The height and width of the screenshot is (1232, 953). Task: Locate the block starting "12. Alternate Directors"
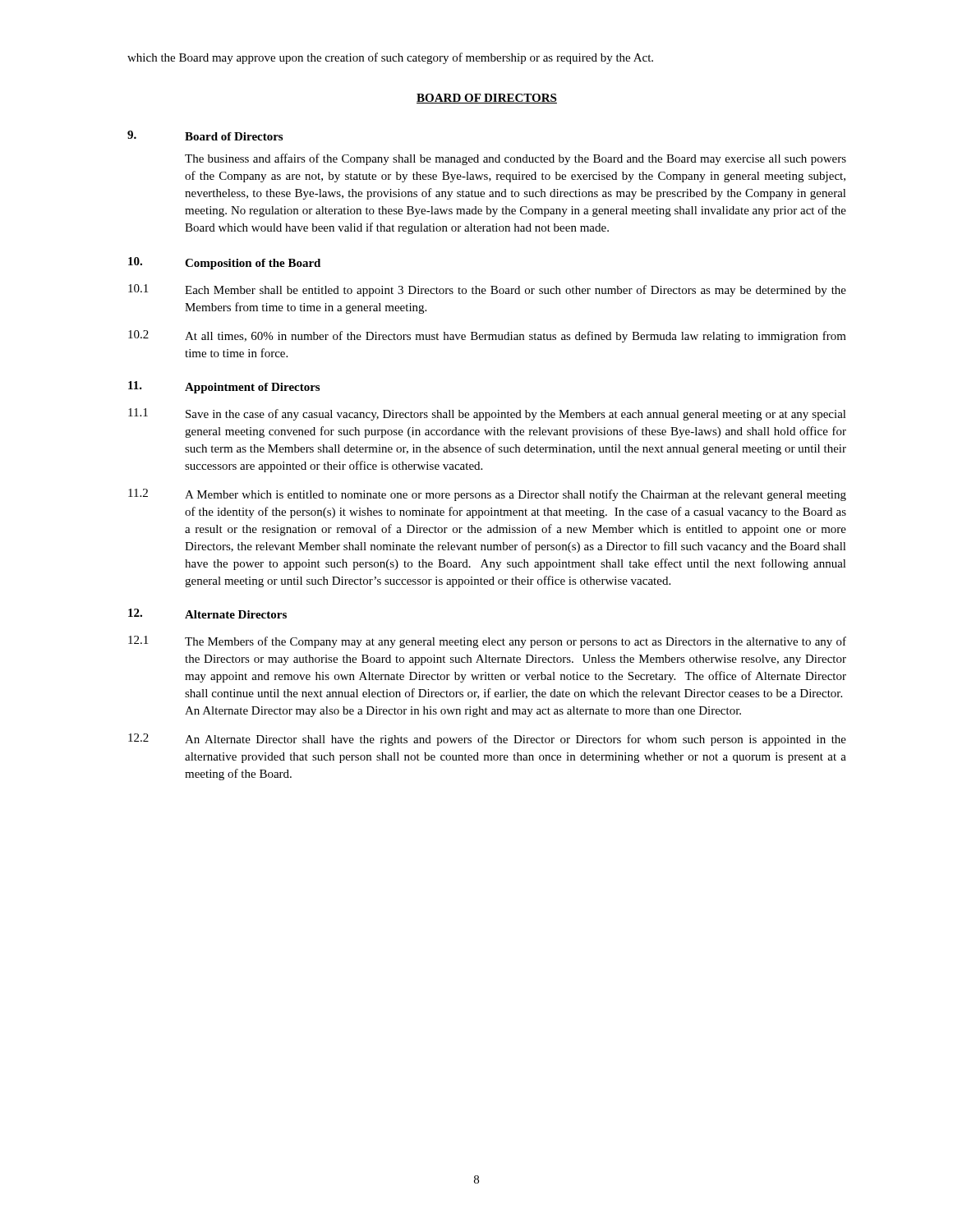click(x=207, y=614)
